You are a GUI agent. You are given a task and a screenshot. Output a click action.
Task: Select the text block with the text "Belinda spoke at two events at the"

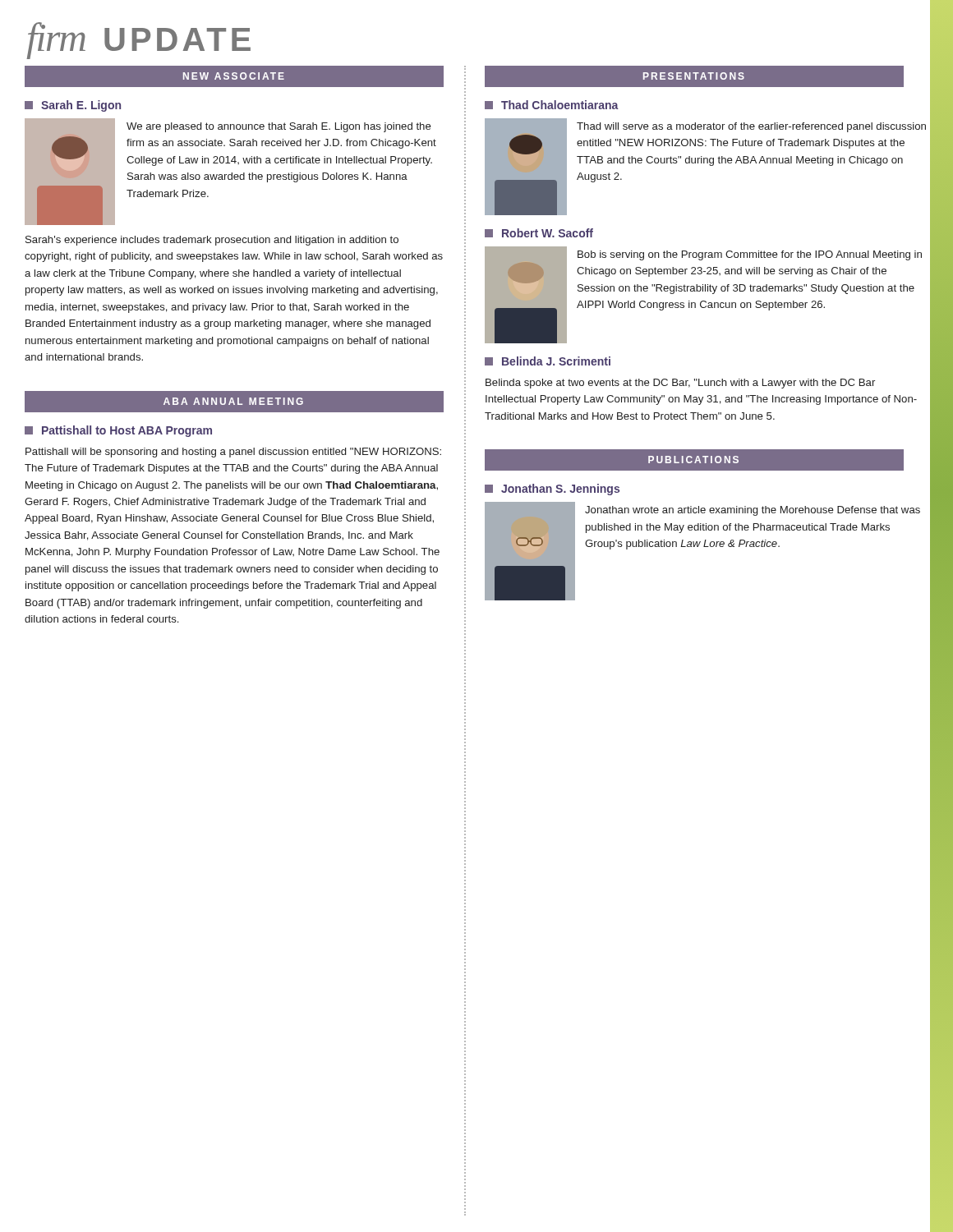(707, 400)
